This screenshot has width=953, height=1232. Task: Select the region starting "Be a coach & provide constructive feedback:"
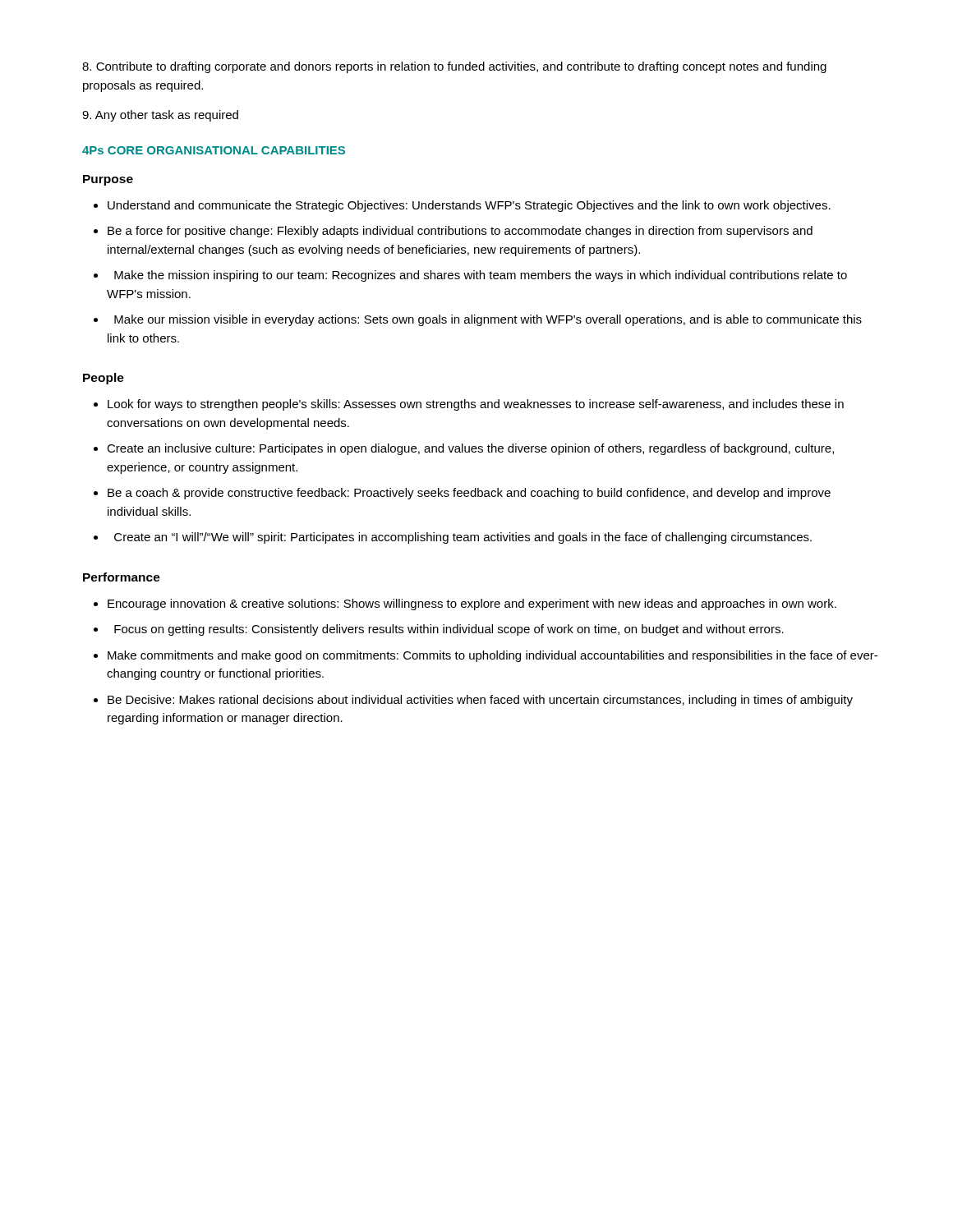[x=493, y=502]
